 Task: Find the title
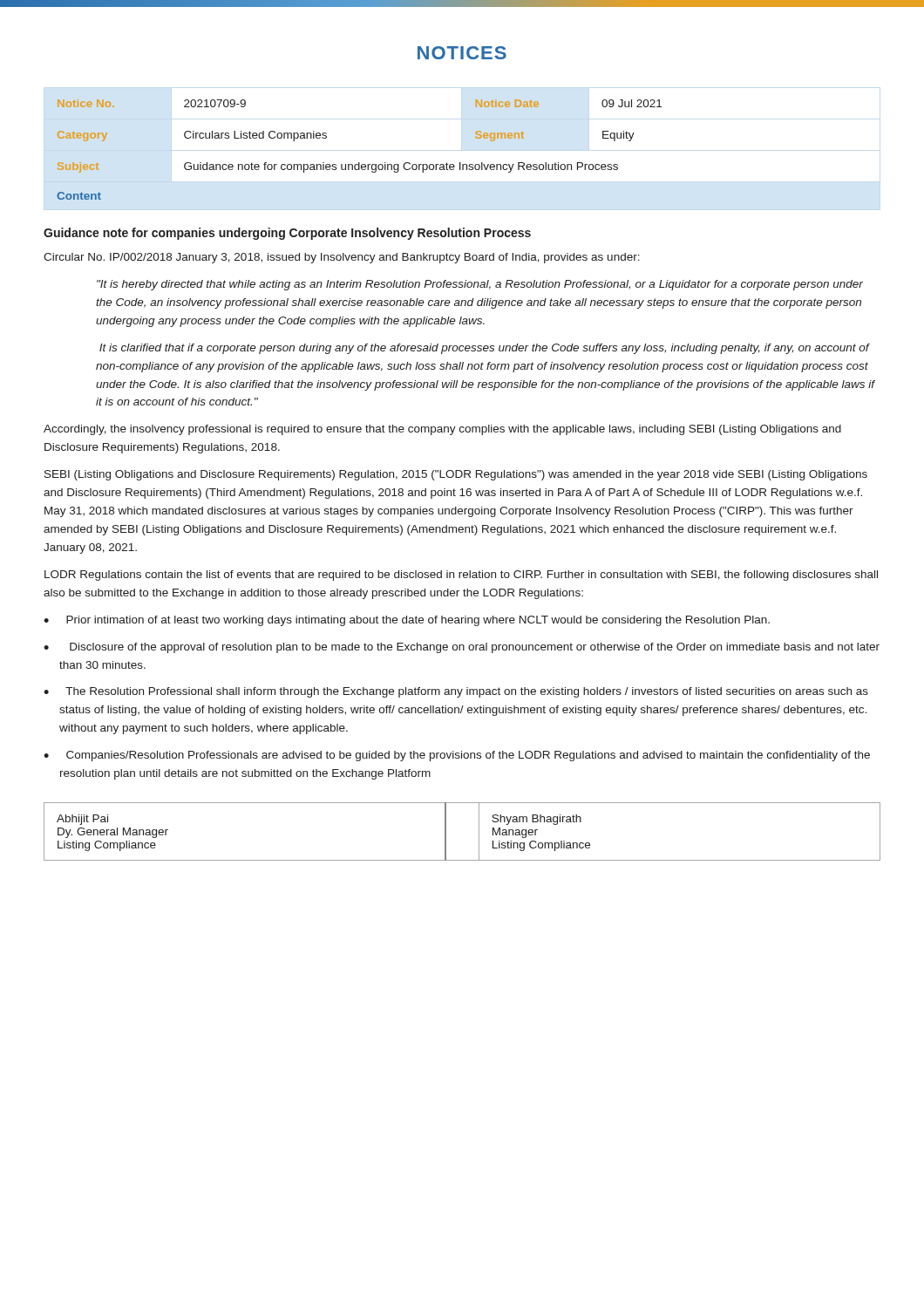tap(462, 53)
